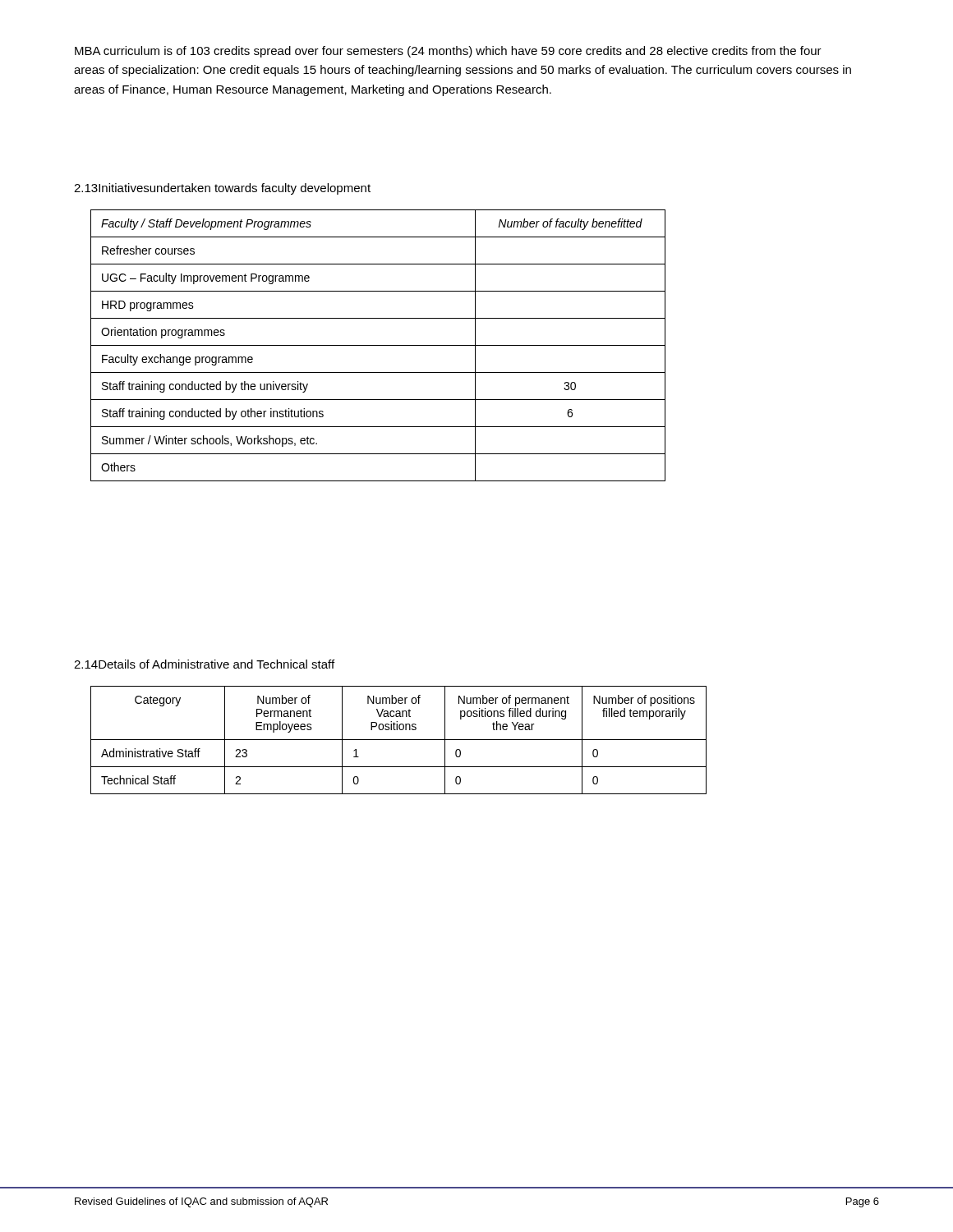Click on the table containing "Staff training conducted"
This screenshot has width=953, height=1232.
444,345
